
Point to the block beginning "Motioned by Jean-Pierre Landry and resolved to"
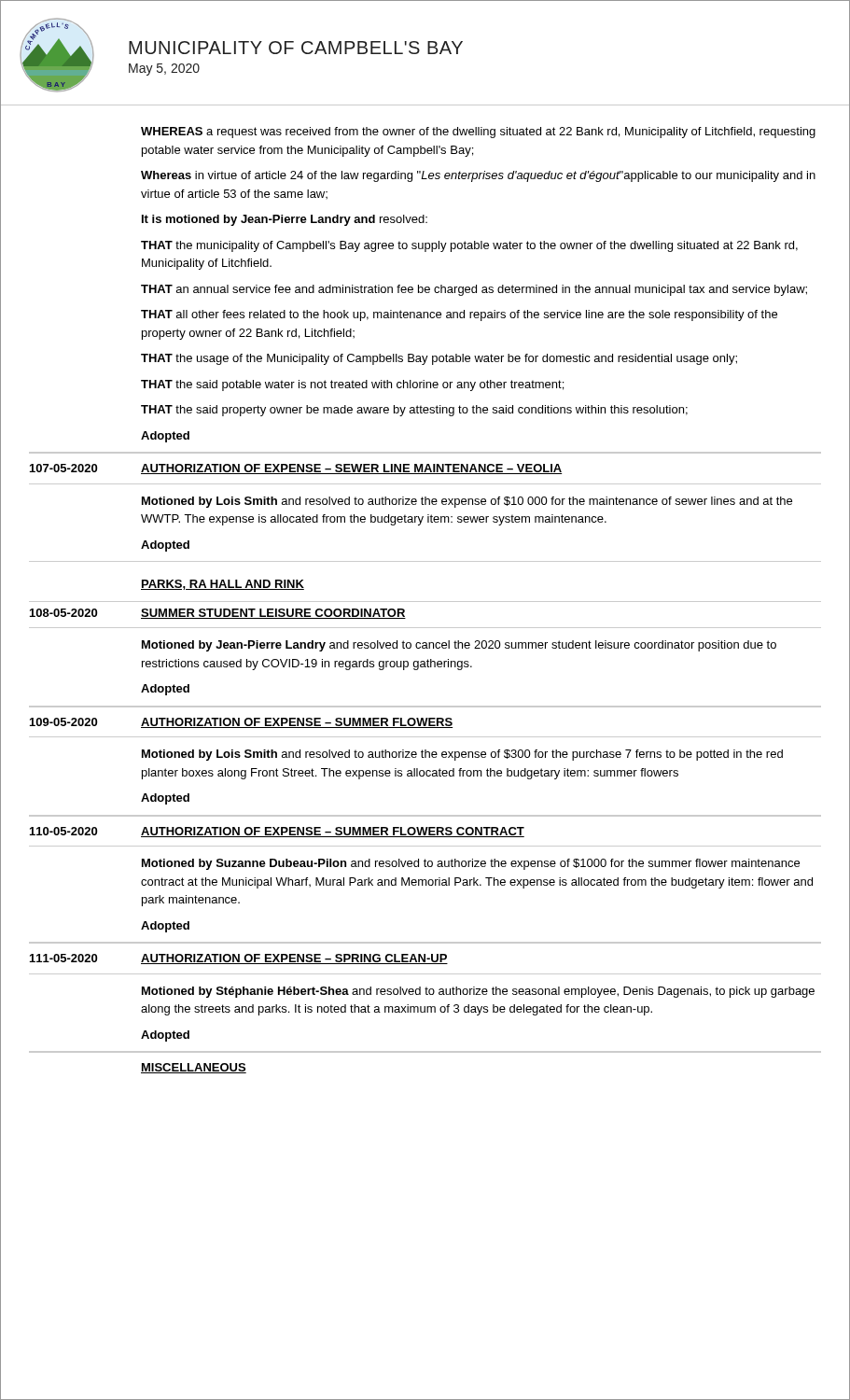[x=481, y=667]
